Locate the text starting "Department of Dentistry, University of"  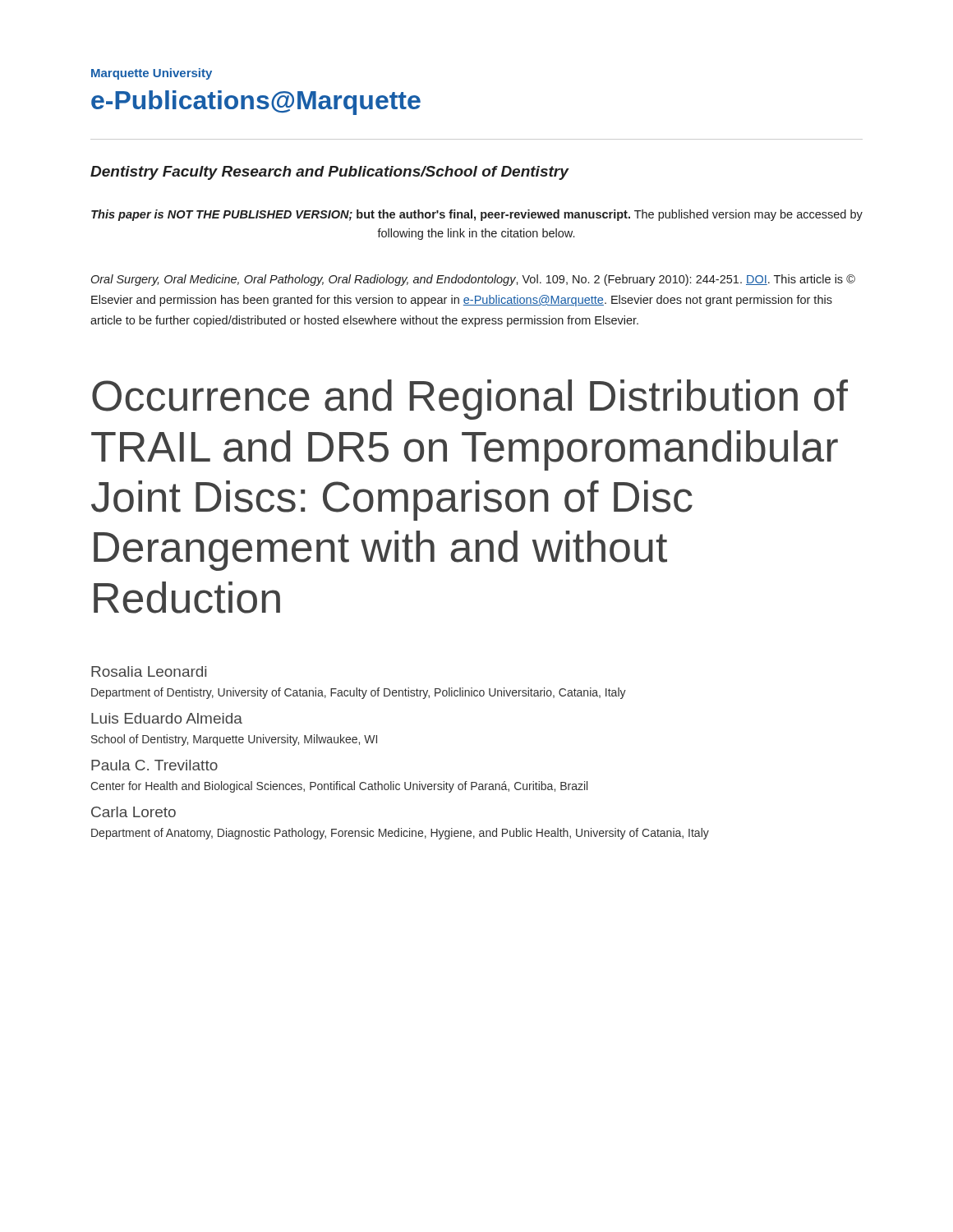click(358, 692)
